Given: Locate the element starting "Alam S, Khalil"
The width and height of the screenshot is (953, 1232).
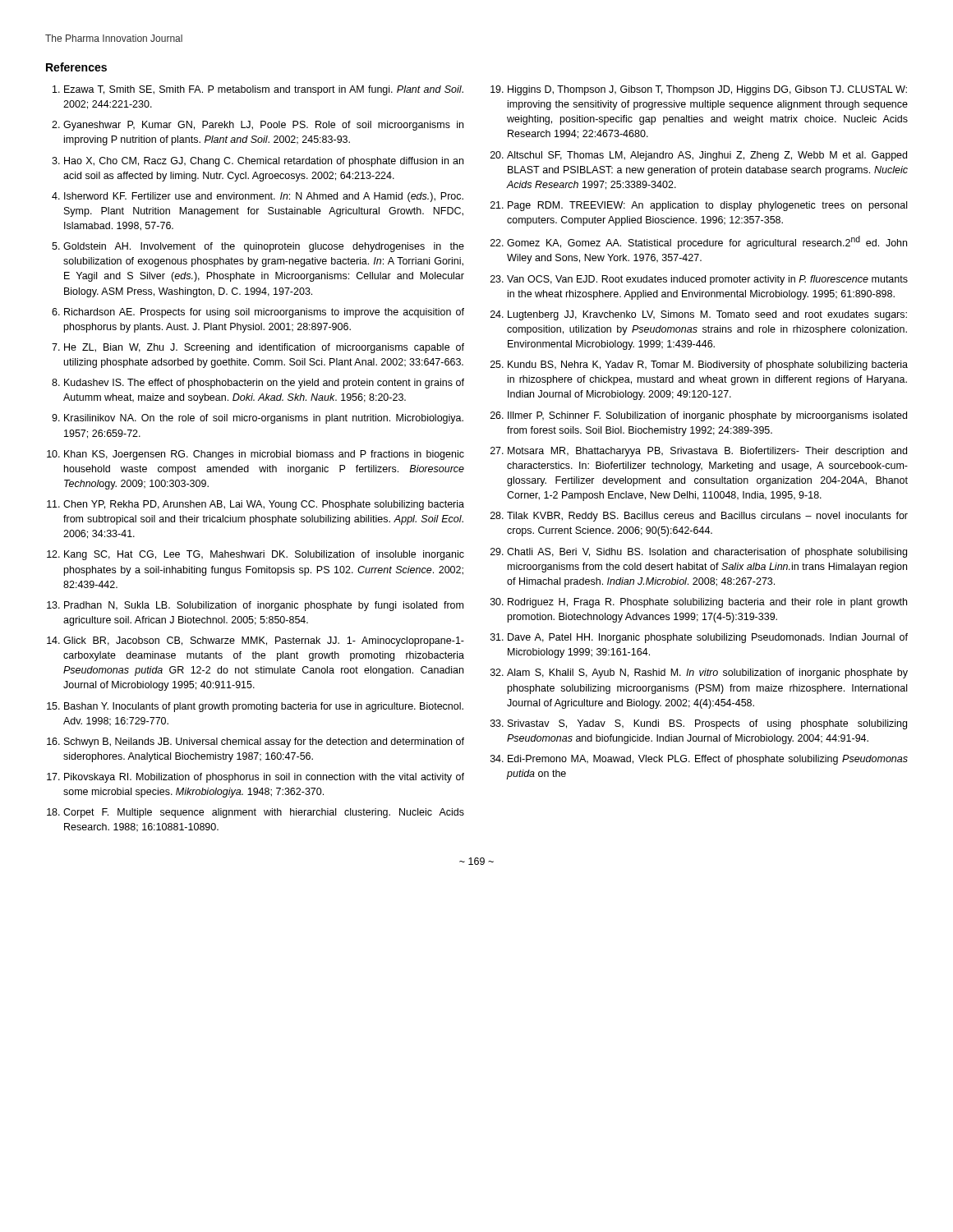Looking at the screenshot, I should (x=707, y=688).
